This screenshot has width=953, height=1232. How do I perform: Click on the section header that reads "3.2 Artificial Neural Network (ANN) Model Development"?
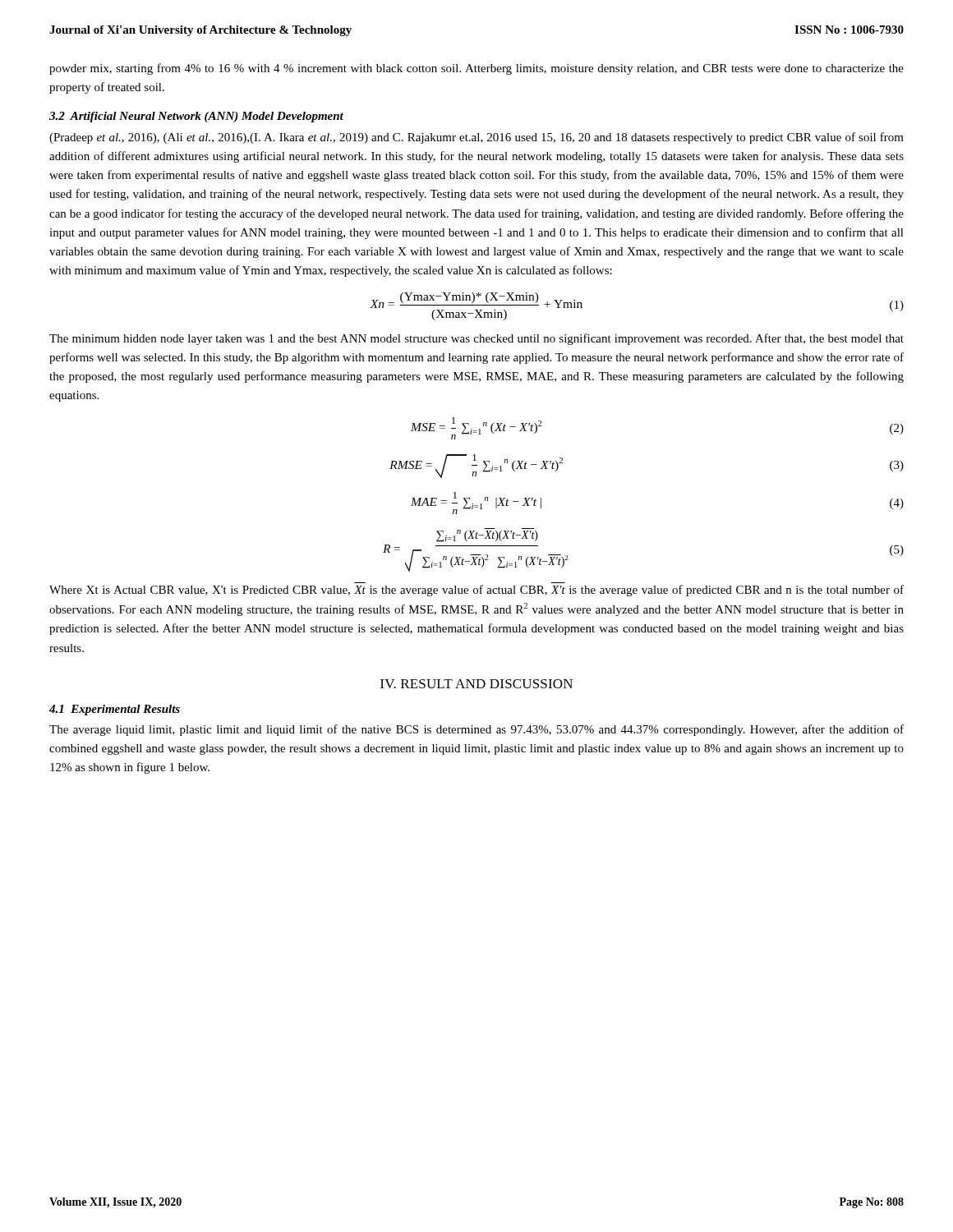[x=196, y=115]
